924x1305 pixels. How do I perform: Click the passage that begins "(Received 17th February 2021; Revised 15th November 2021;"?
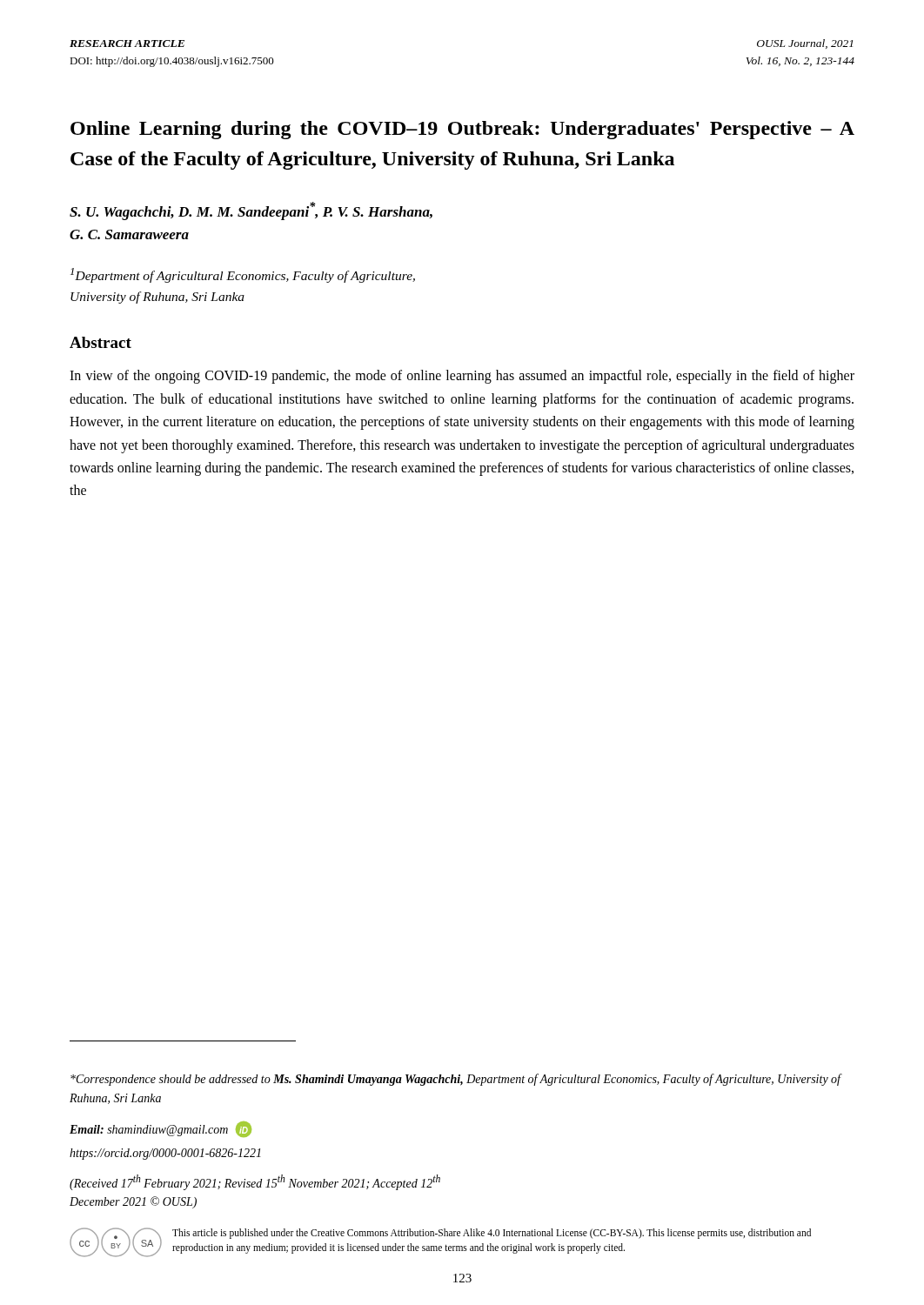click(x=255, y=1191)
